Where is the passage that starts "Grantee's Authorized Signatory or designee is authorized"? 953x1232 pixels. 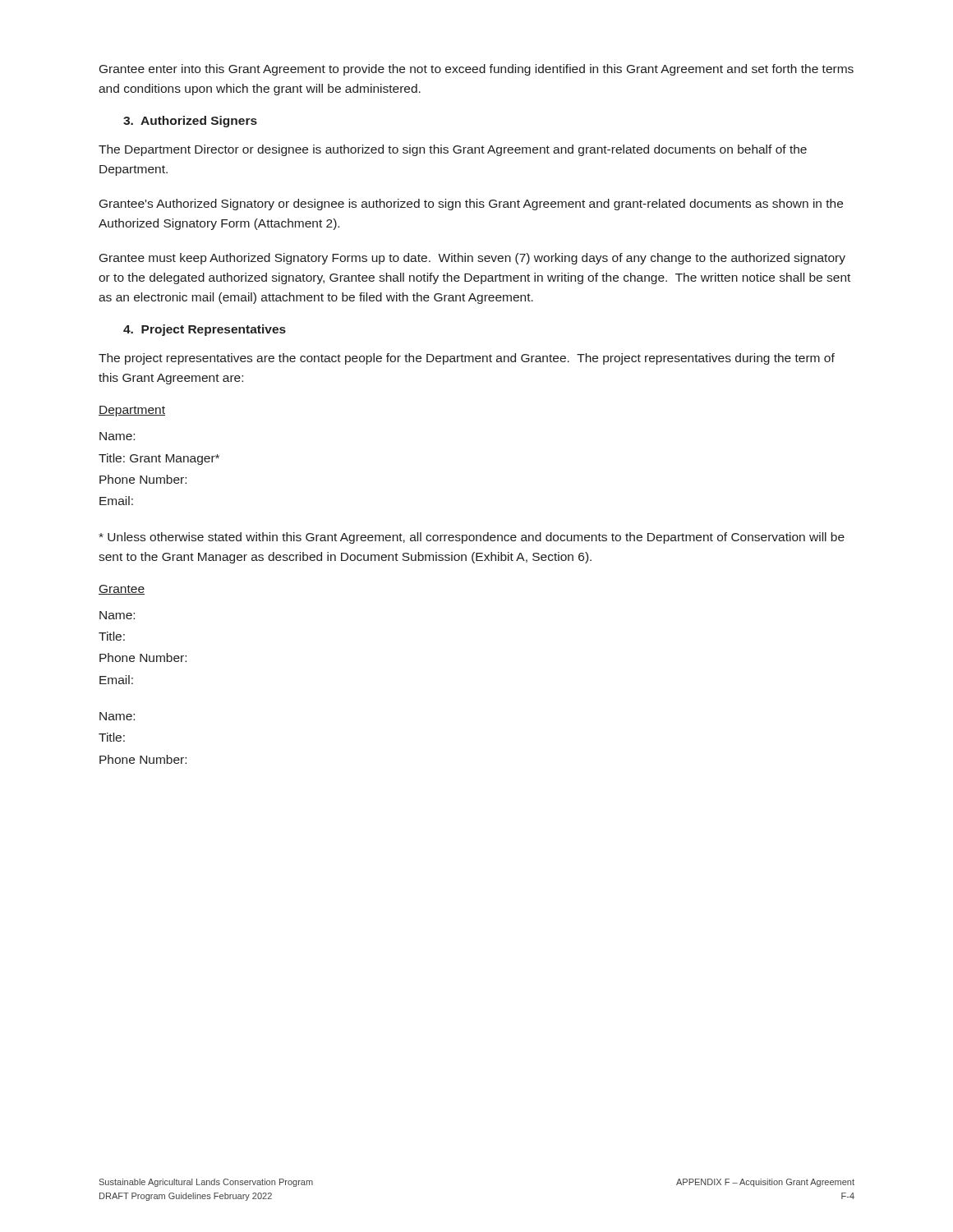pyautogui.click(x=471, y=213)
